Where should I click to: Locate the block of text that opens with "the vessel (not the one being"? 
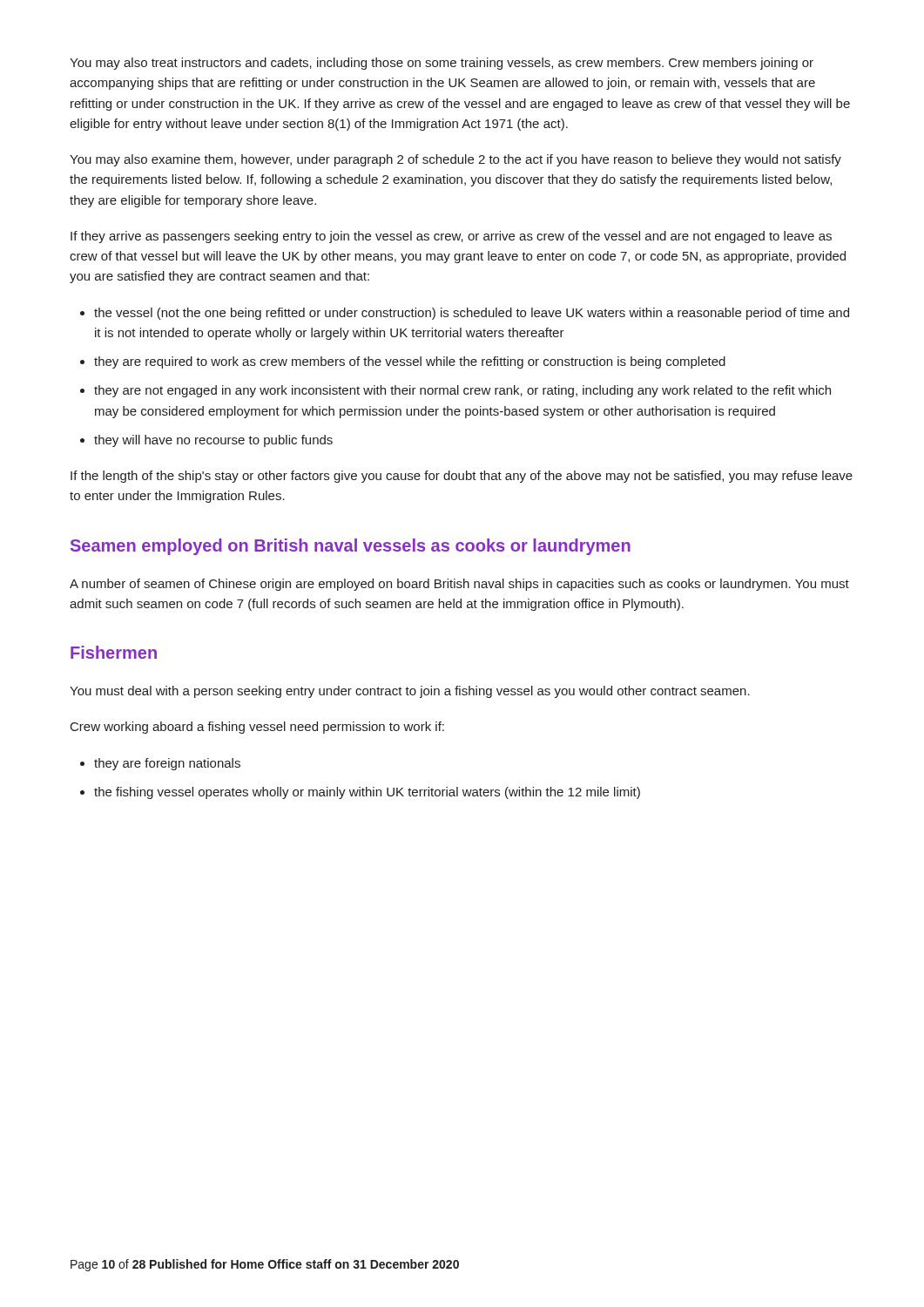(x=472, y=322)
